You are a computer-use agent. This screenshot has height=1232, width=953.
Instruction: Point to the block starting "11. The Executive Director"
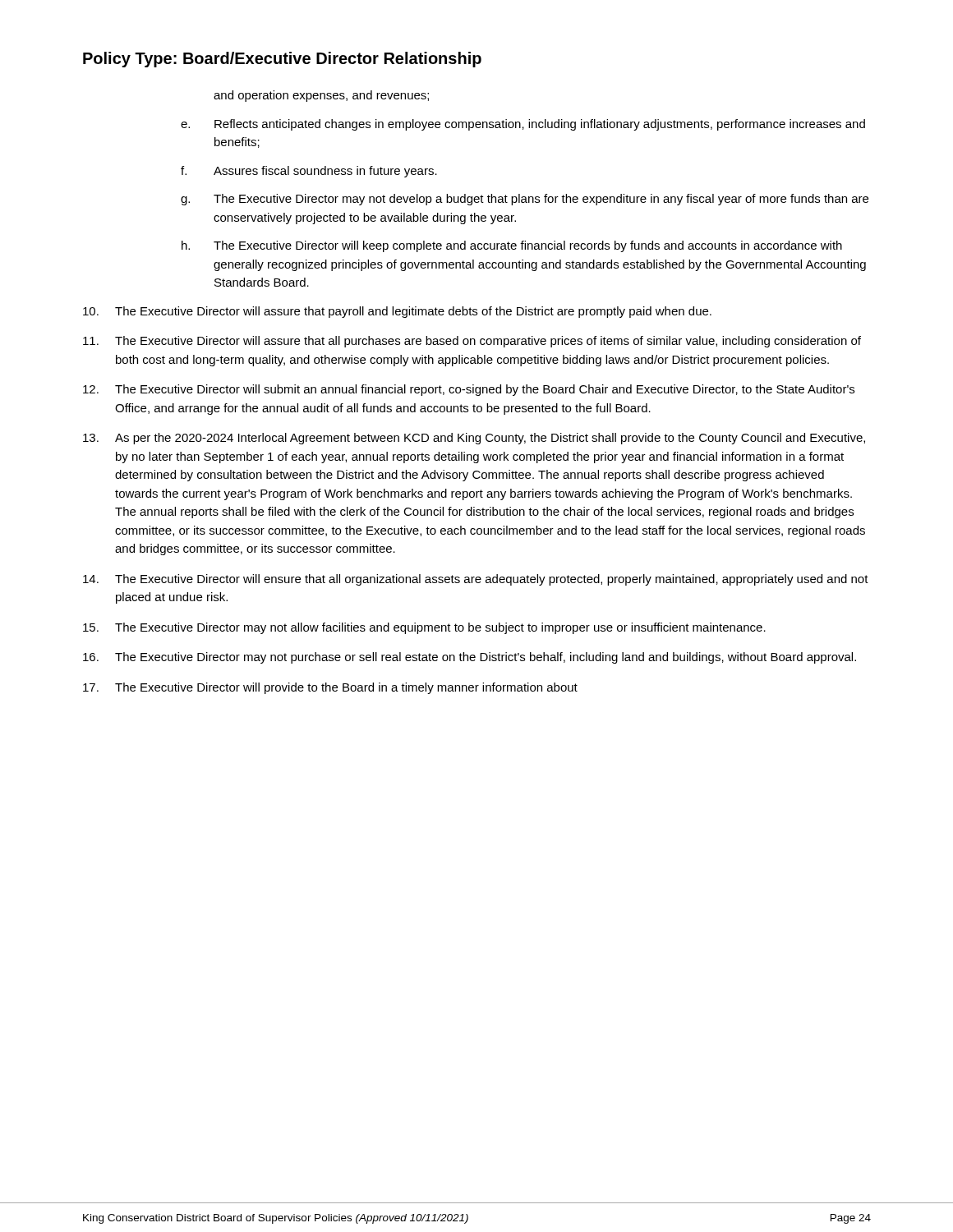(476, 350)
